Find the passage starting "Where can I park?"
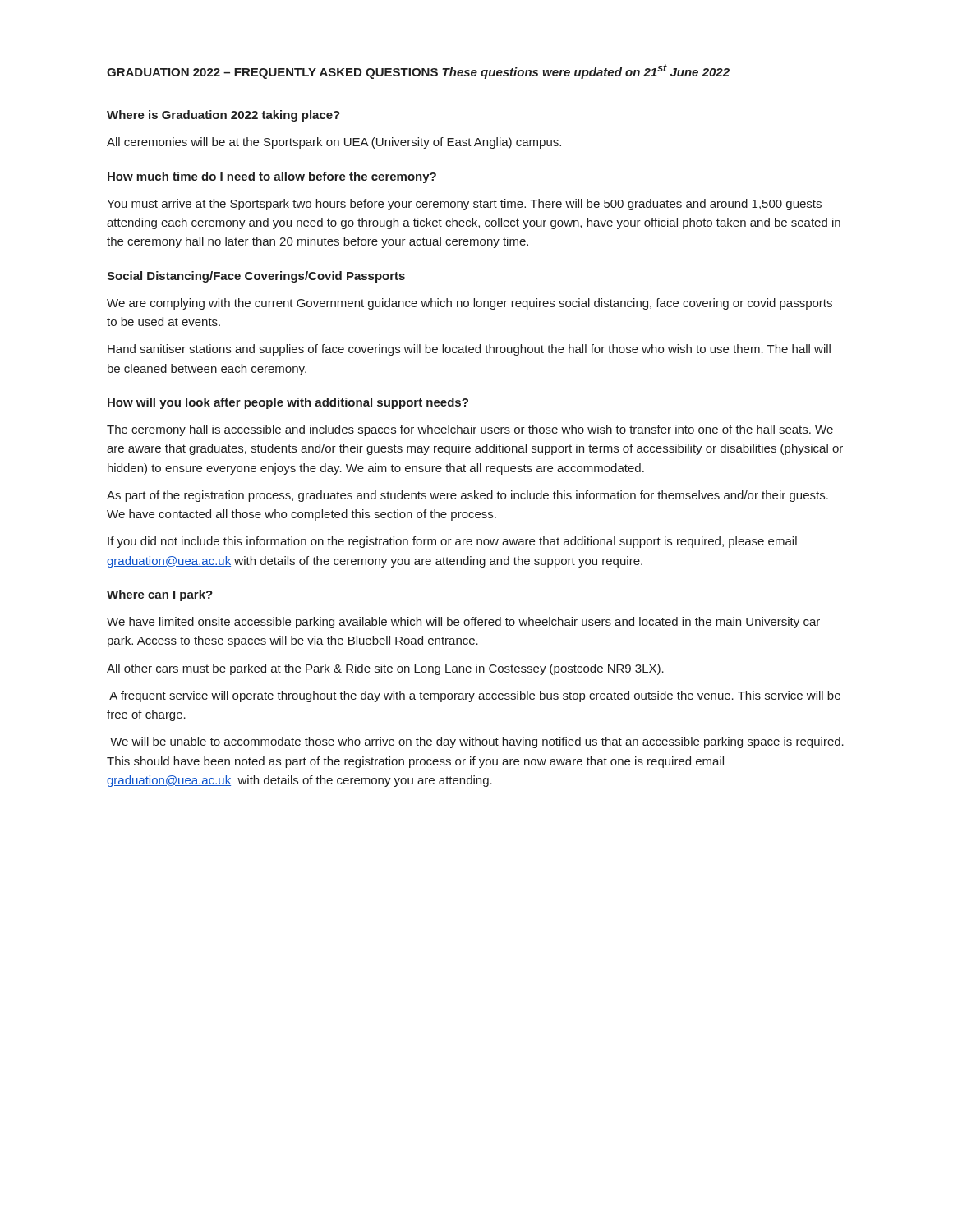 click(160, 594)
